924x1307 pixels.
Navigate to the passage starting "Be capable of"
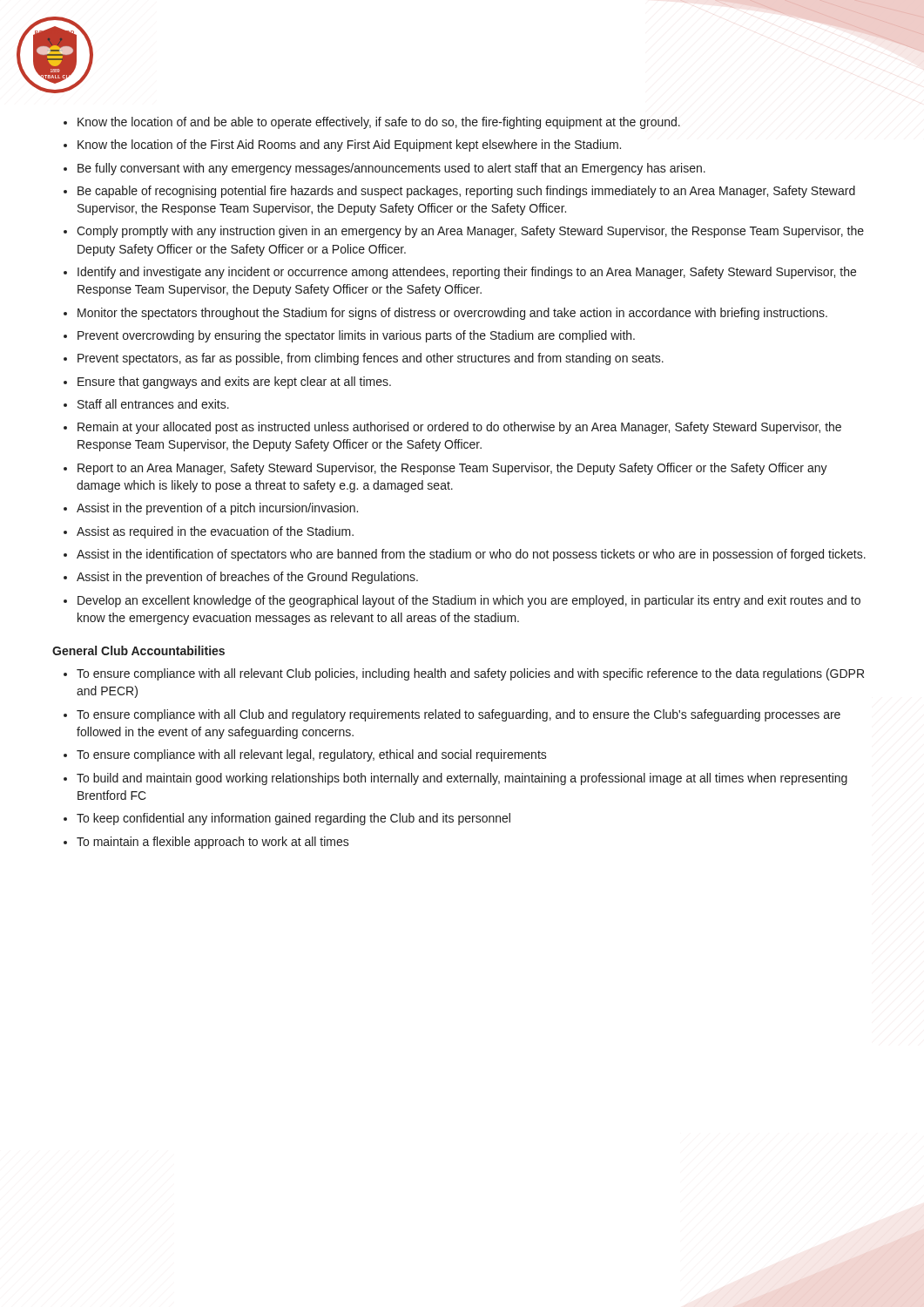[466, 200]
